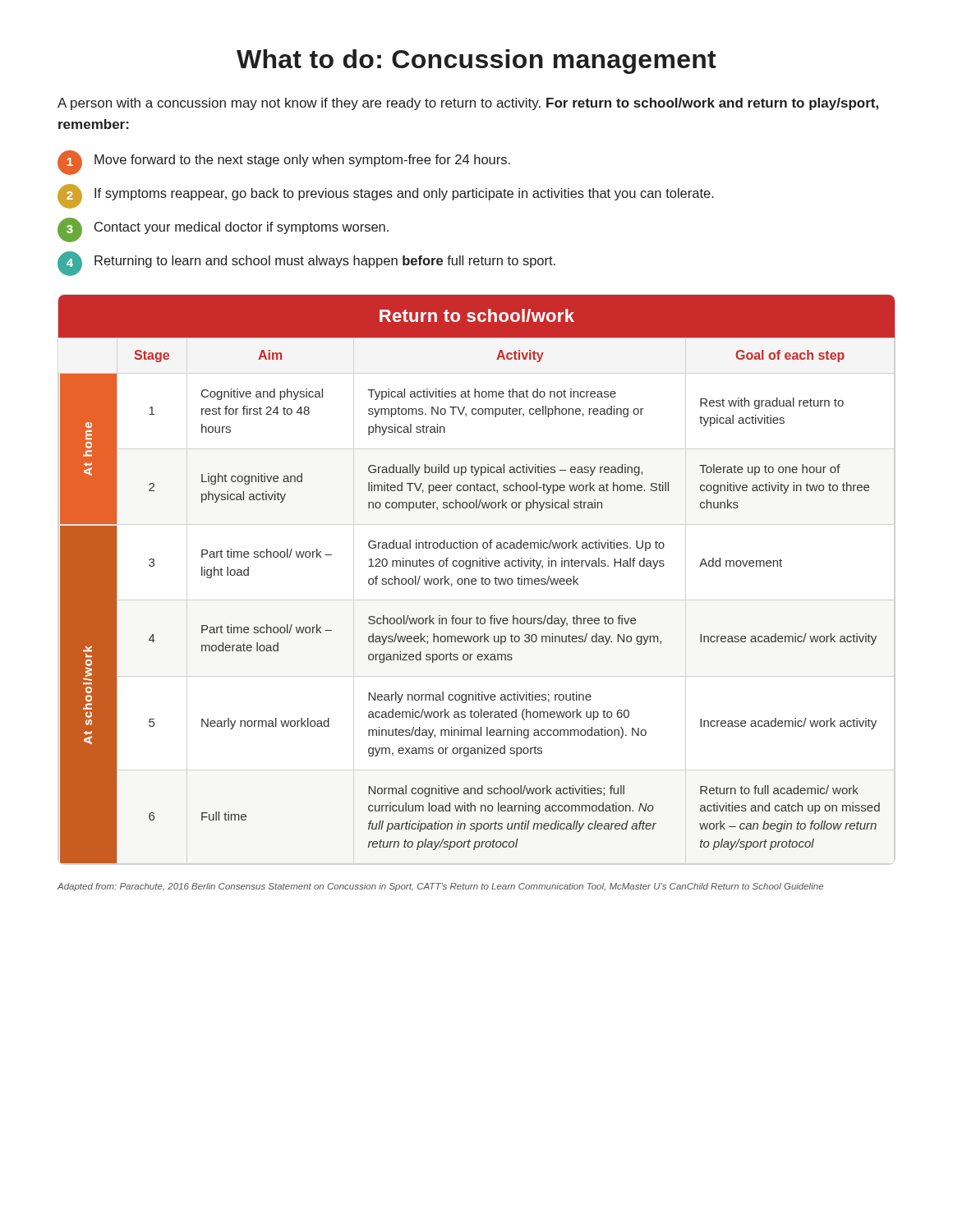Find the list item that says "2 If symptoms"
Screen dimensions: 1232x953
coord(386,196)
